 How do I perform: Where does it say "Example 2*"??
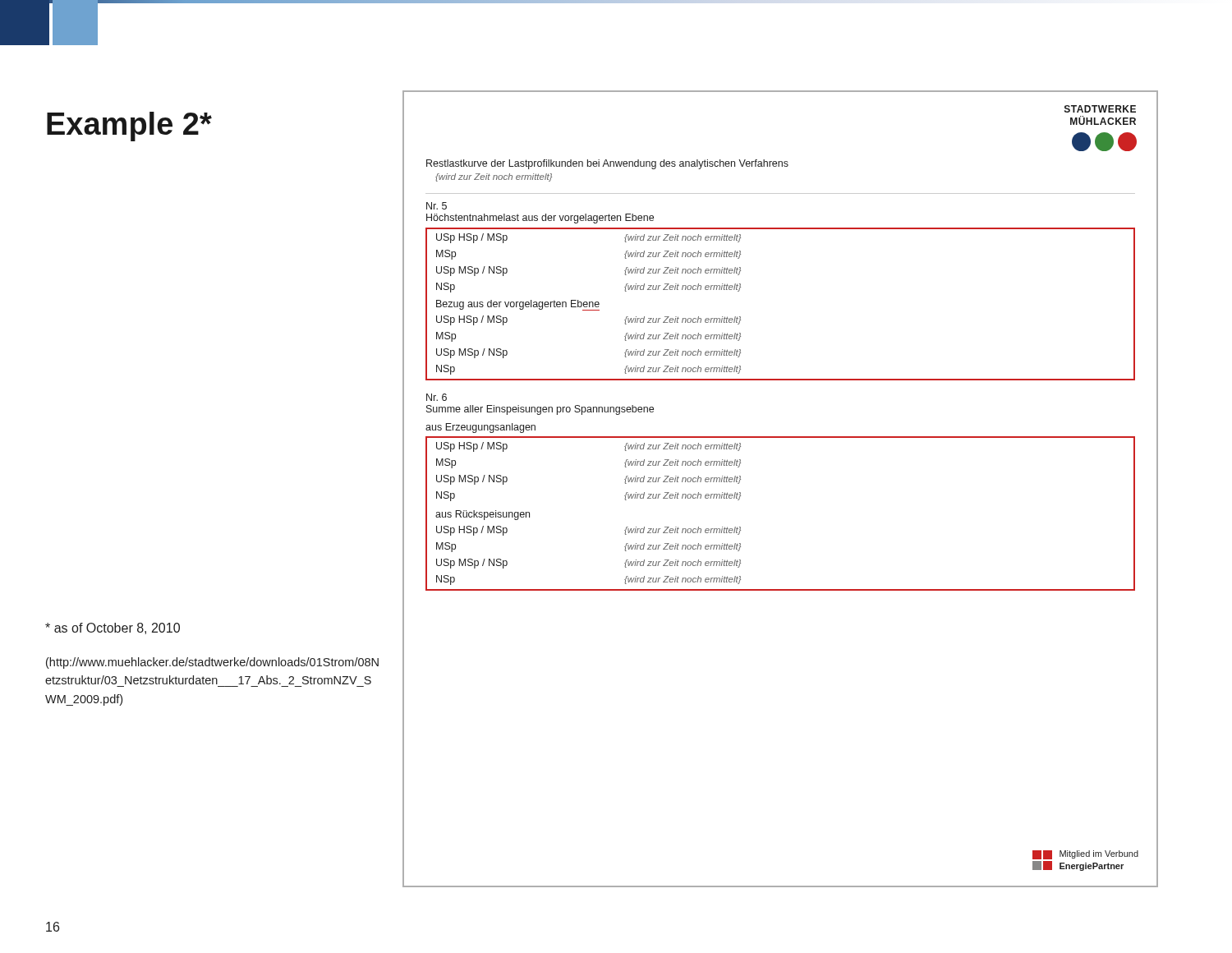128,124
